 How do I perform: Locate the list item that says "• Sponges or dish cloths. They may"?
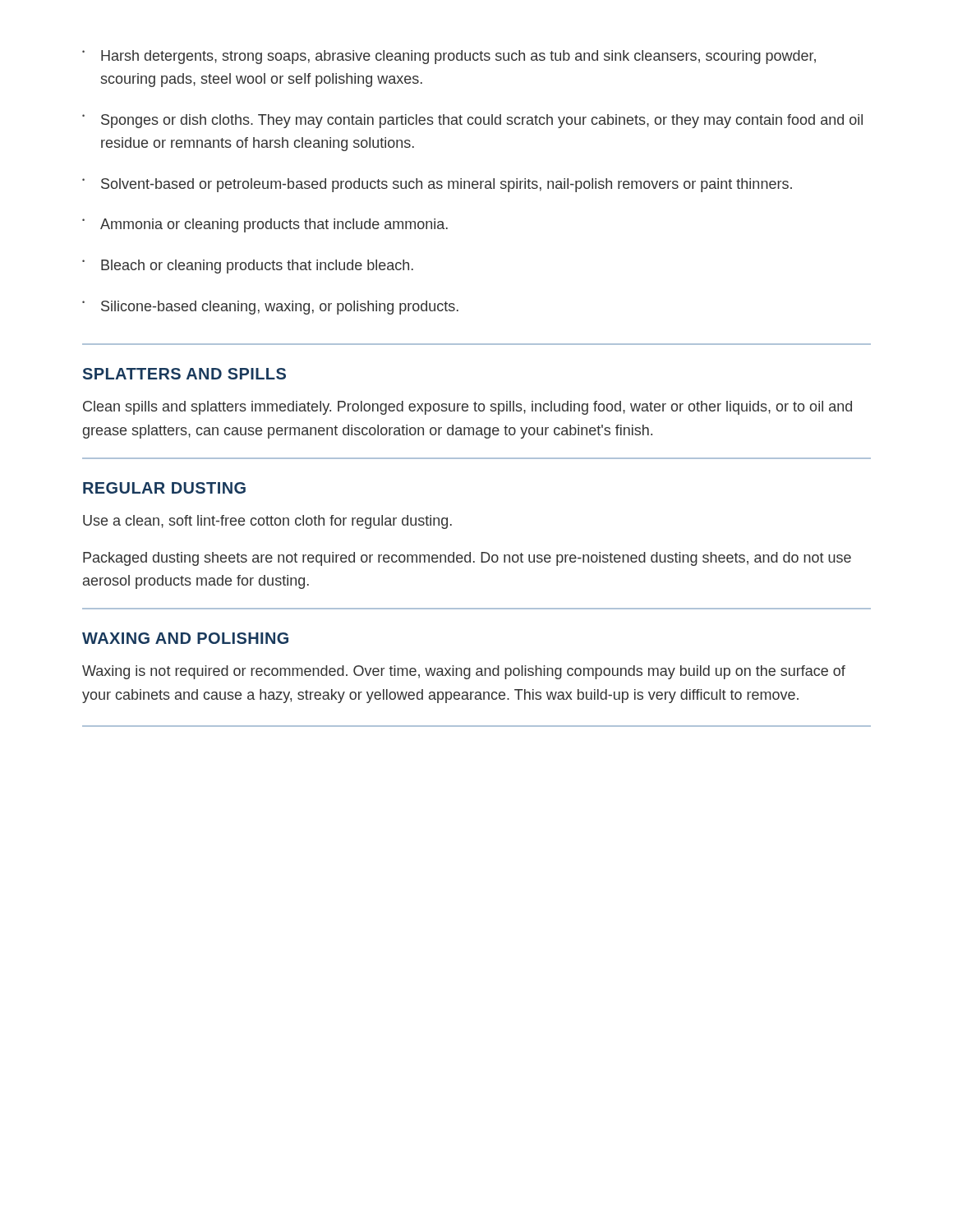pos(476,132)
